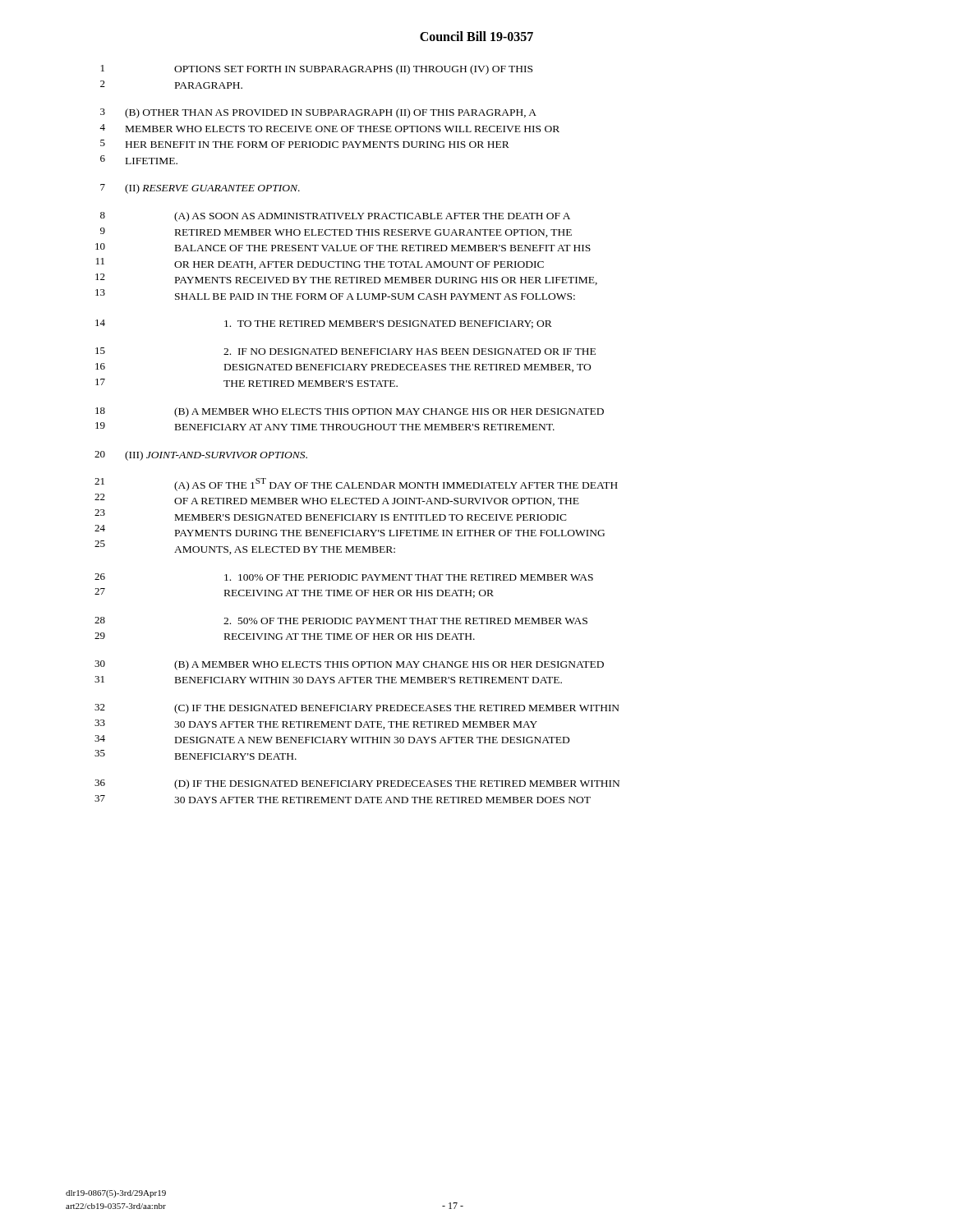This screenshot has height=1232, width=953.
Task: Find the text containing "20 (III) JOINT-AND-SURVIVOR OPTIONS."
Action: 201,456
